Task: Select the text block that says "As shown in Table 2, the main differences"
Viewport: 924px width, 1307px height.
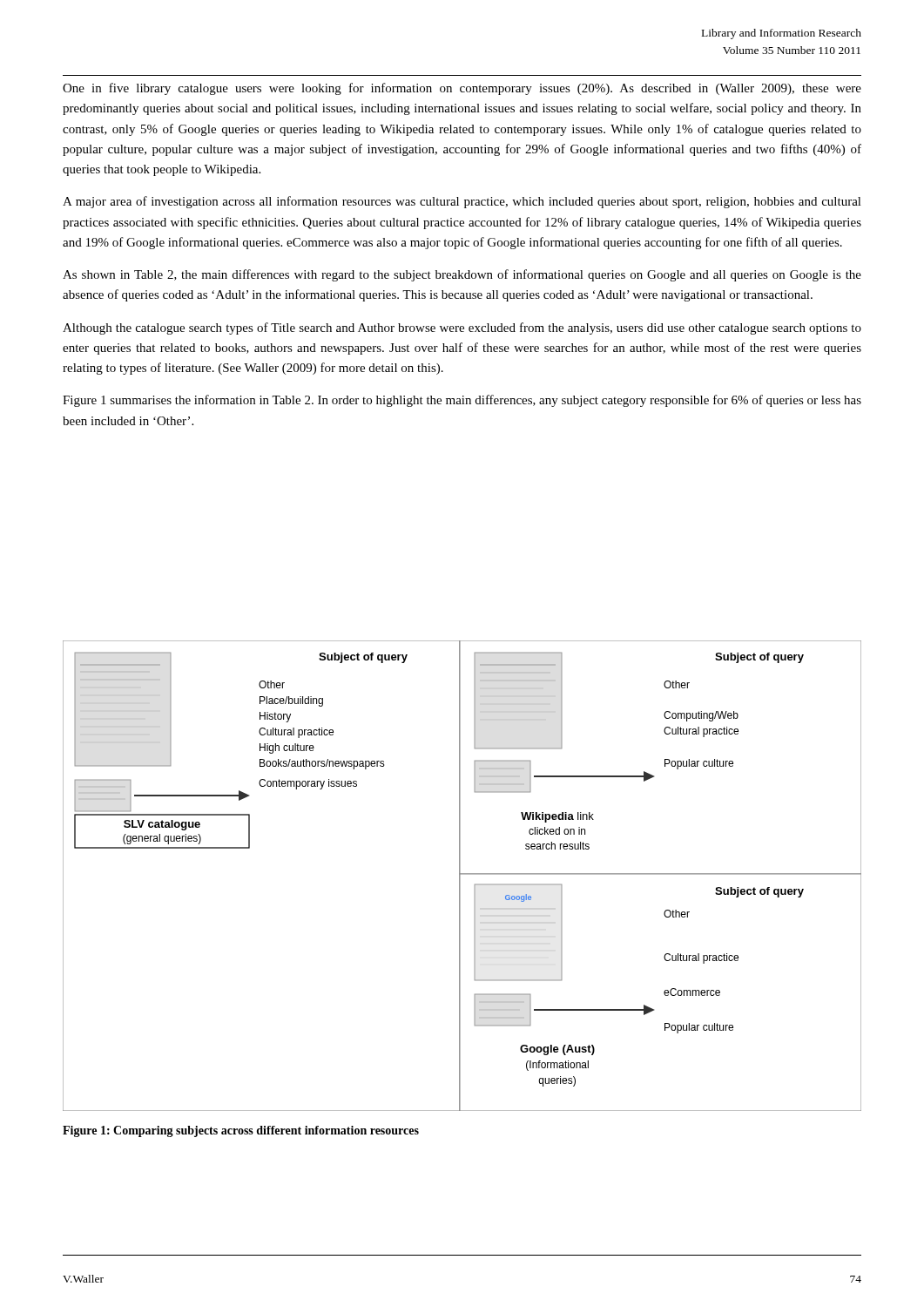Action: point(462,285)
